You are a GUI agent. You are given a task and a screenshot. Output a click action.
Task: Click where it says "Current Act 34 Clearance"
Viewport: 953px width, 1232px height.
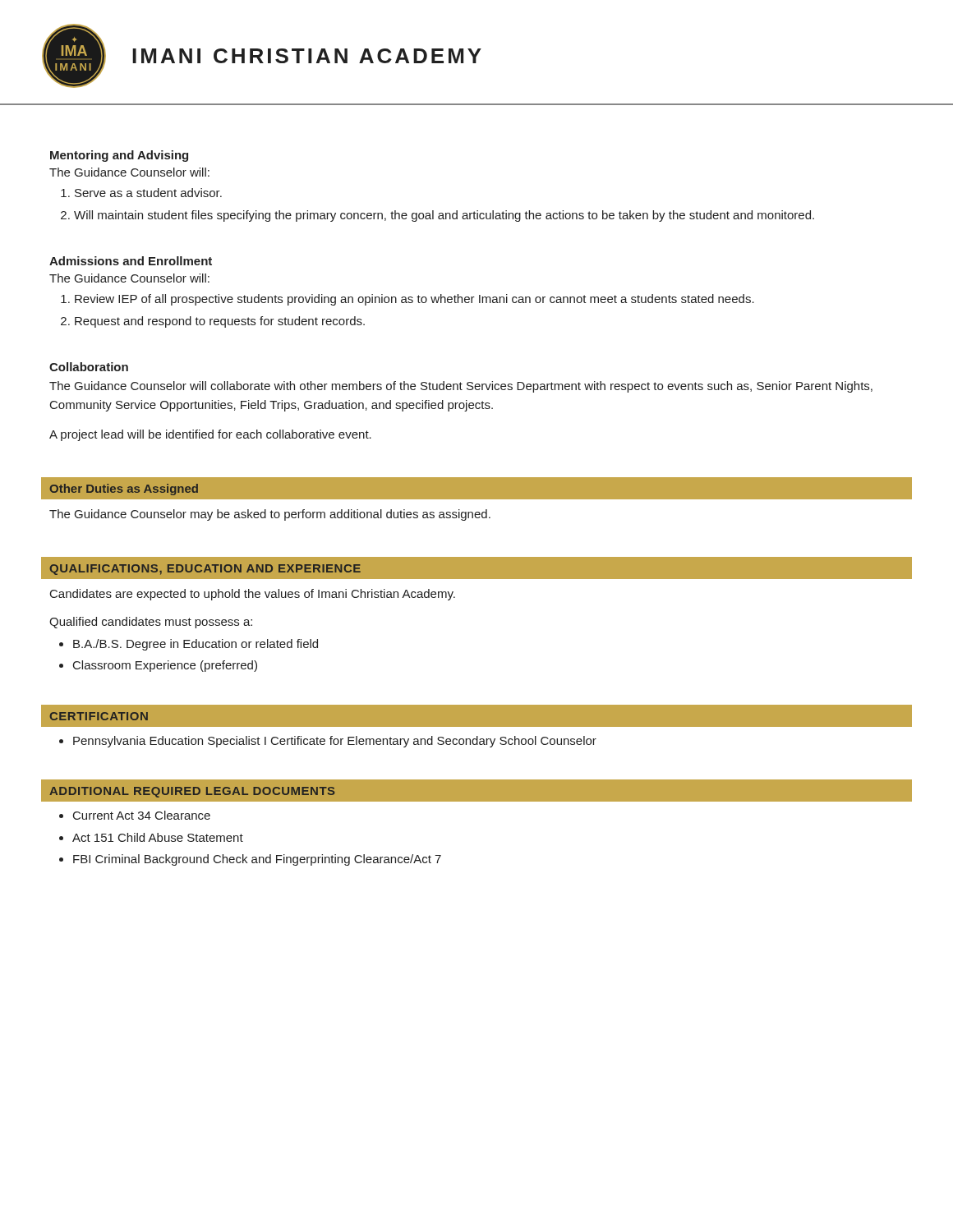tap(142, 815)
